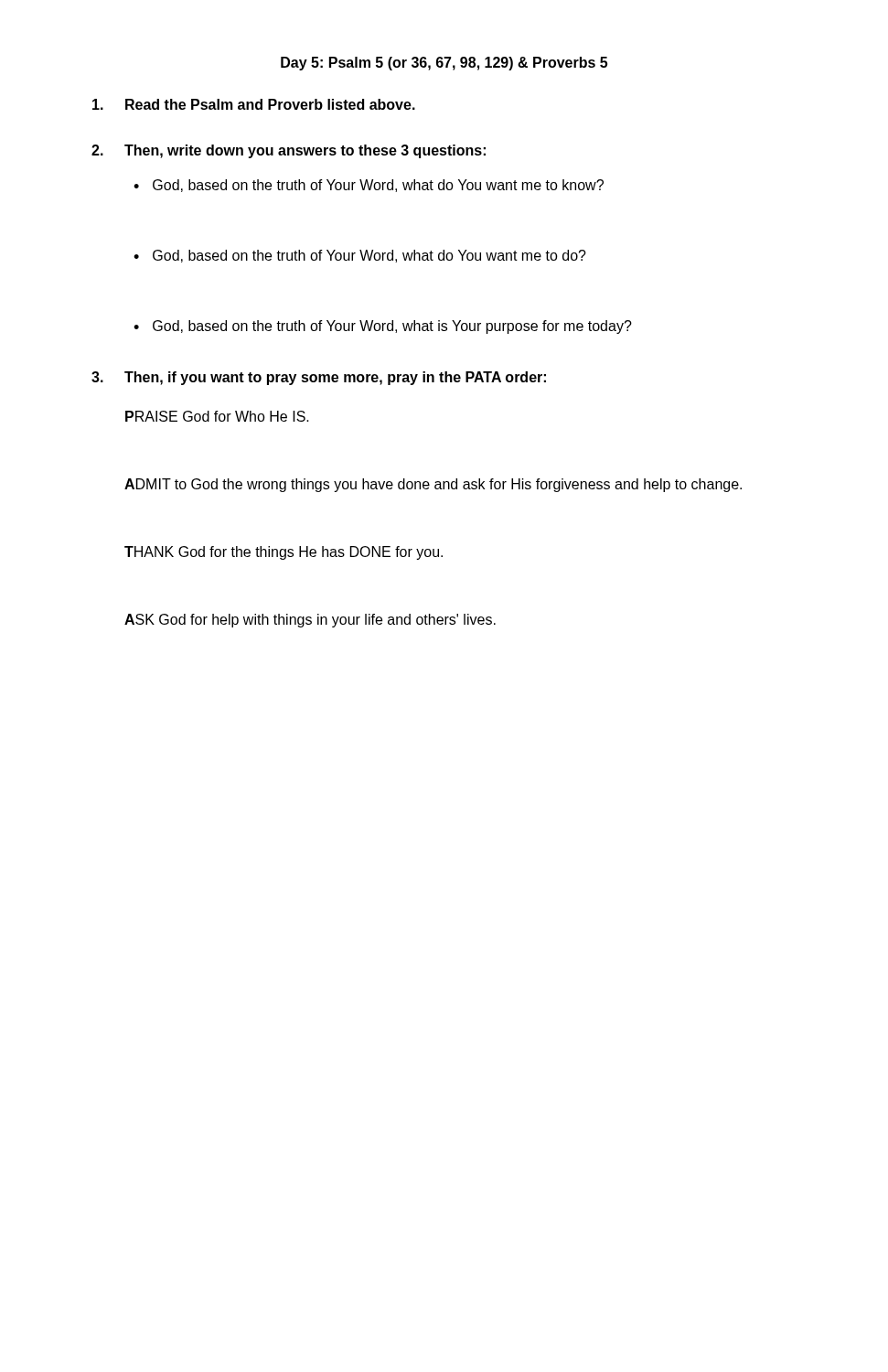Navigate to the region starting "ASK God for help with things"
Screen dimensions: 1372x888
tap(310, 619)
